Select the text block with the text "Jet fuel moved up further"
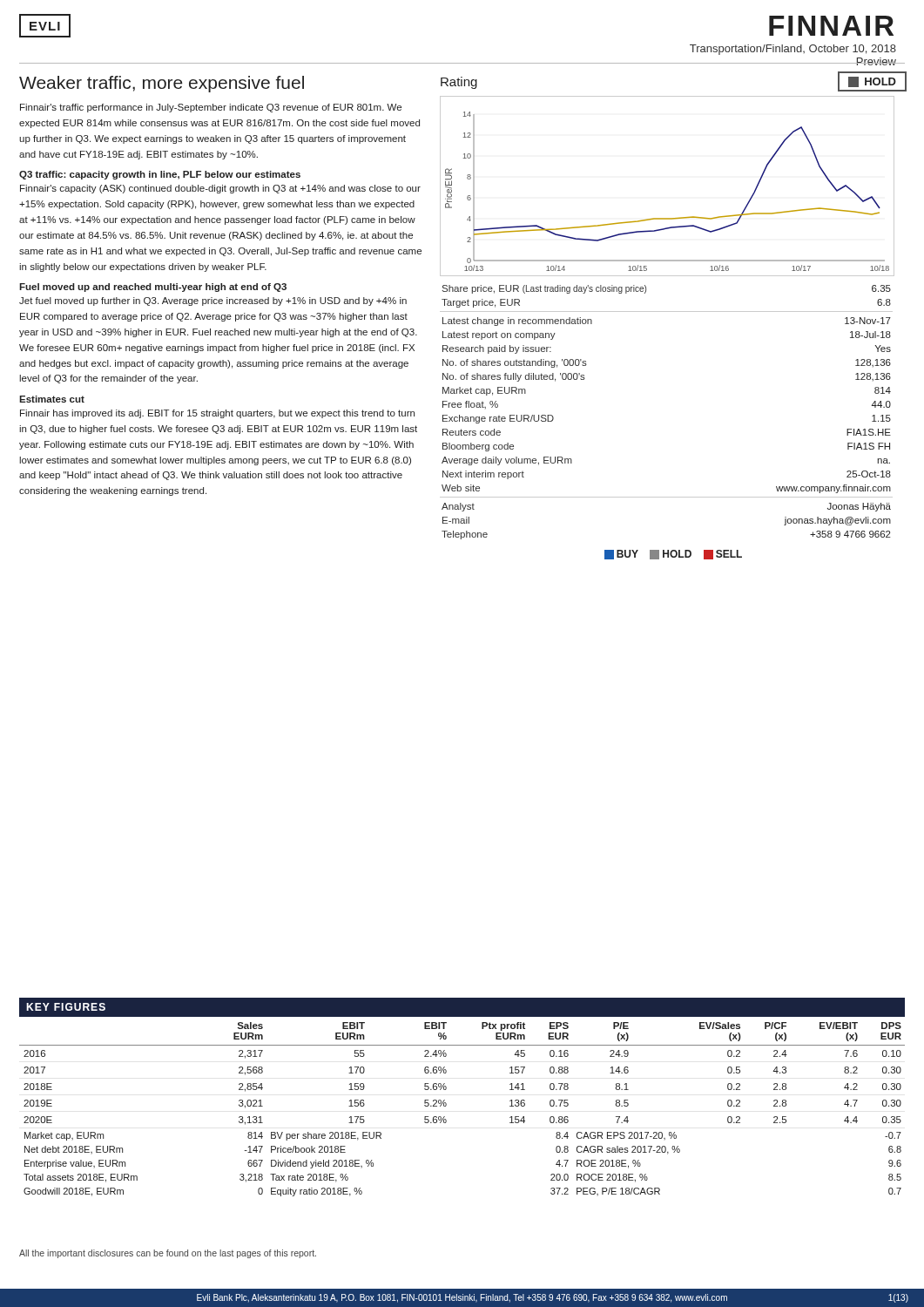Viewport: 924px width, 1307px height. click(218, 340)
